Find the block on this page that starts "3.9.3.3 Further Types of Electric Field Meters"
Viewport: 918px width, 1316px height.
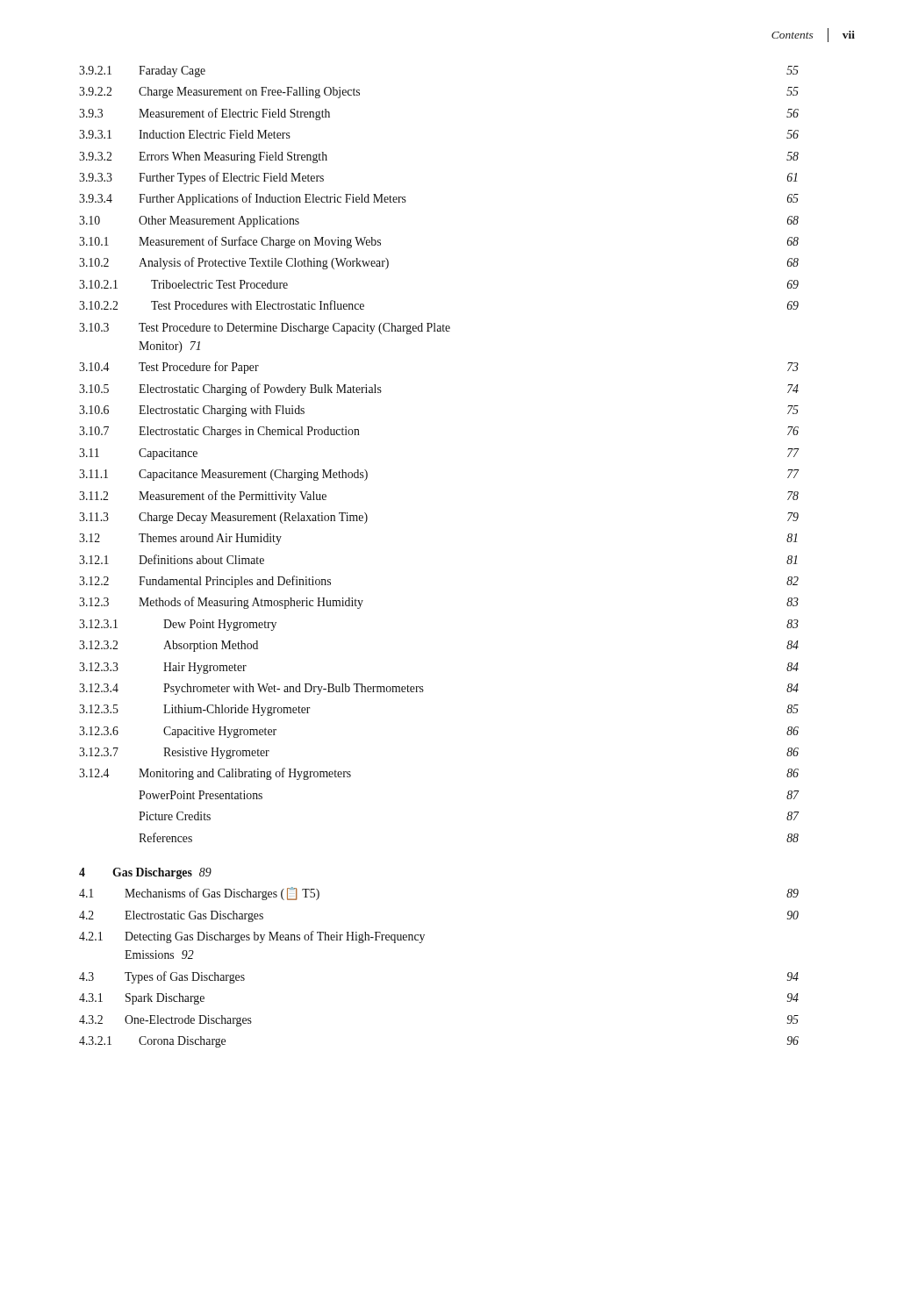[x=100, y=177]
